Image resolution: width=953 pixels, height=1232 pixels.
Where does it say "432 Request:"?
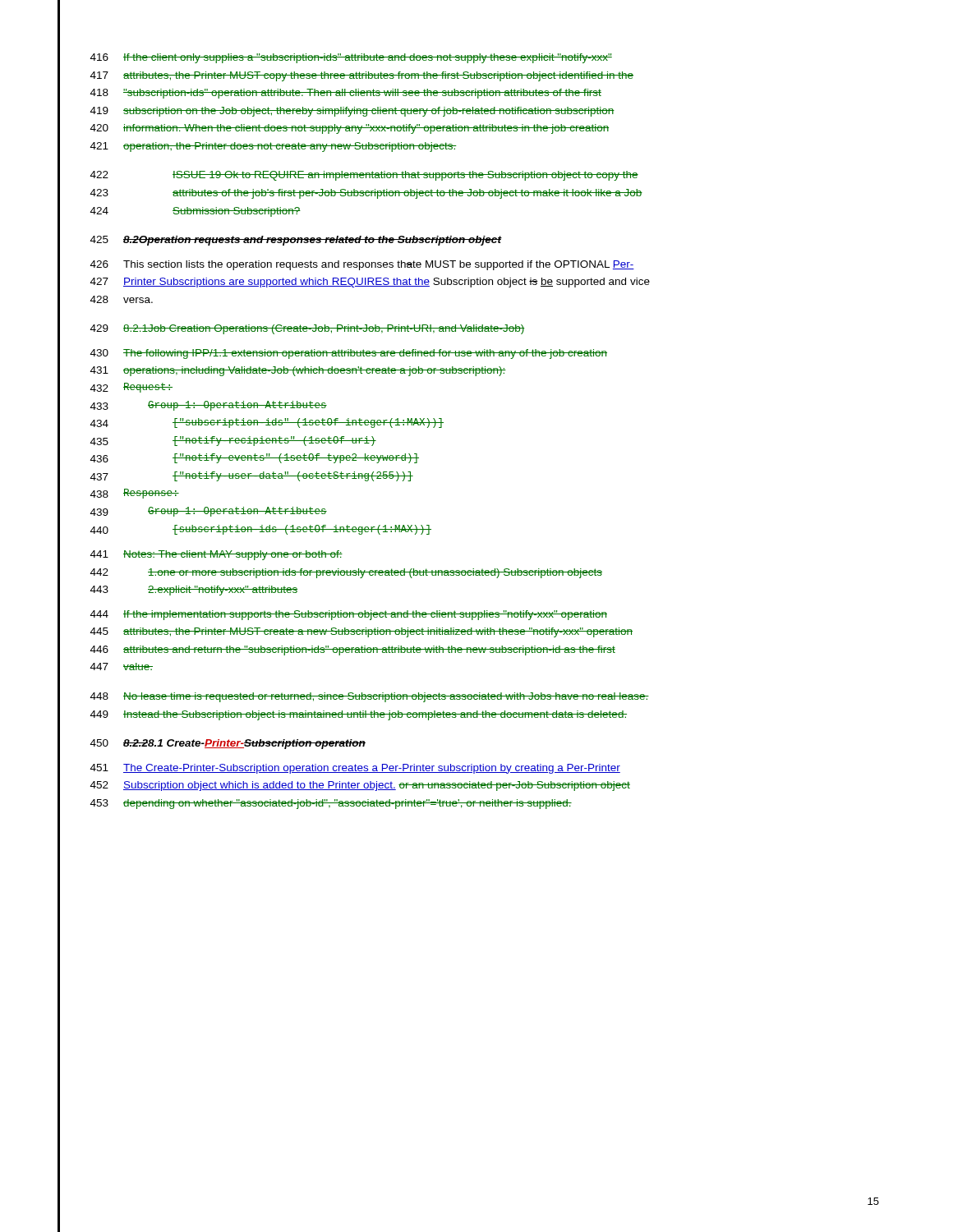click(x=131, y=388)
